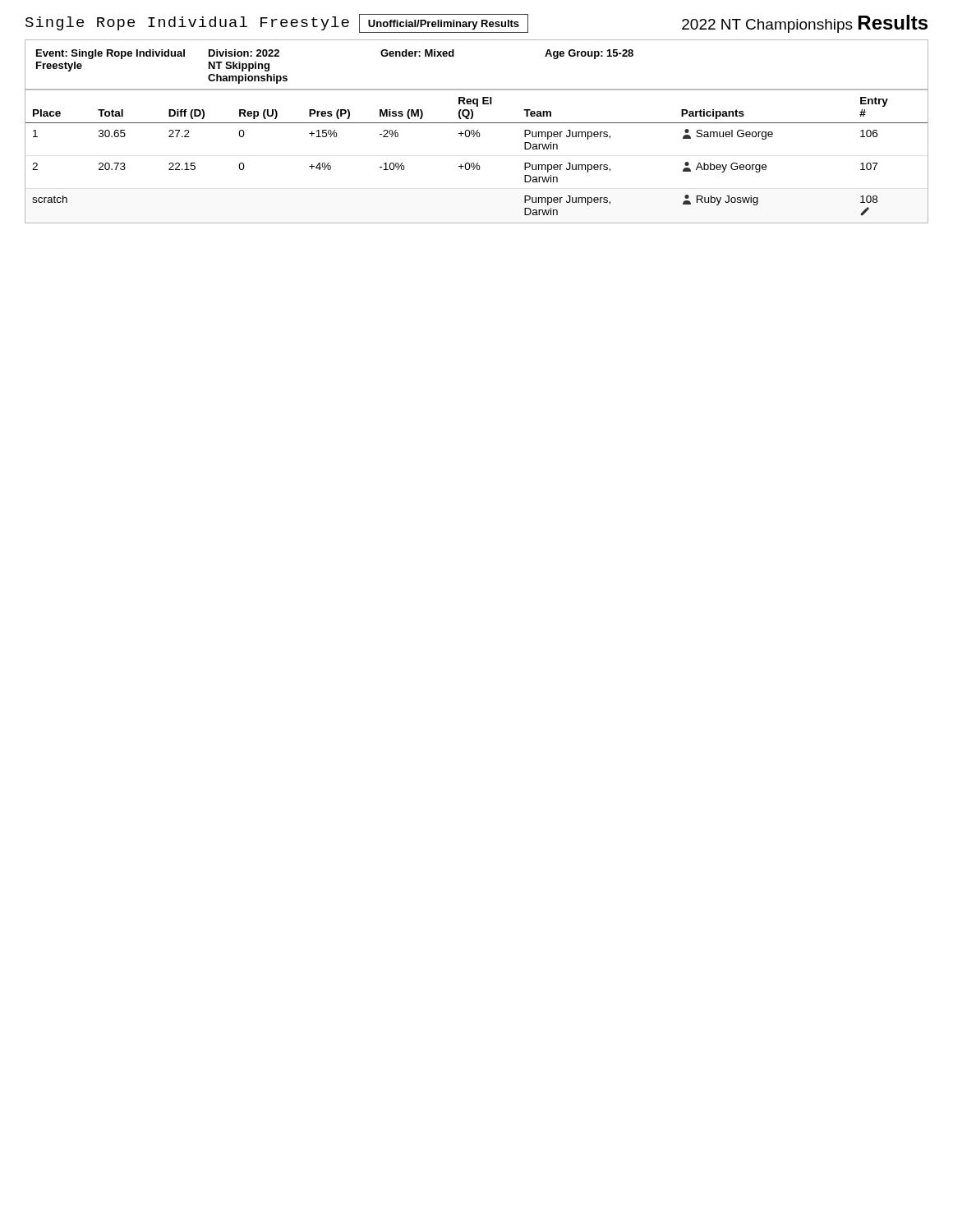Select the title that reads "Single Rope Individual Freestyle Unofficial/Preliminary Results 2022"
Image resolution: width=953 pixels, height=1232 pixels.
(476, 23)
